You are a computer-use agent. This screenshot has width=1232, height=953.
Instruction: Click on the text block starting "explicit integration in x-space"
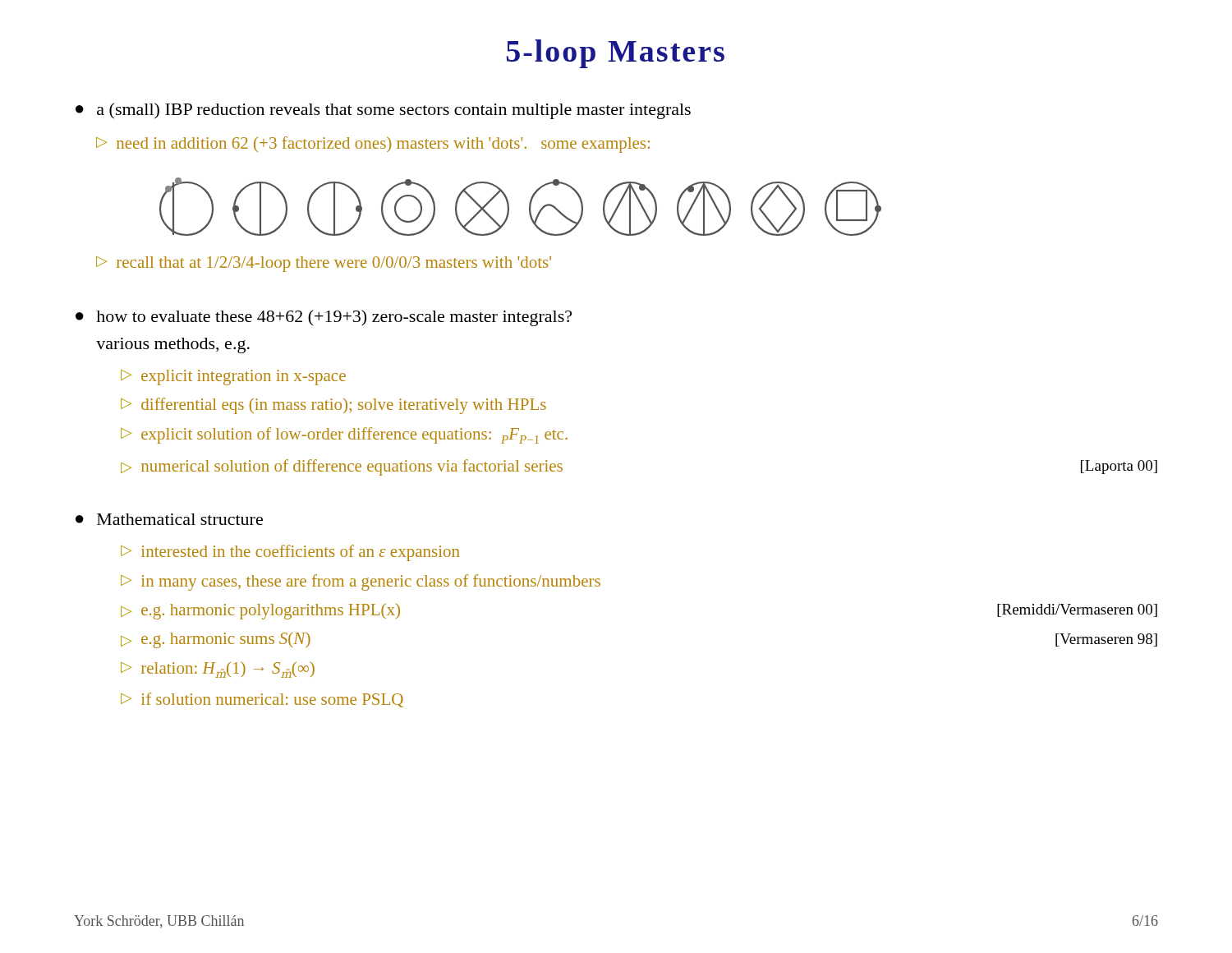pyautogui.click(x=243, y=375)
